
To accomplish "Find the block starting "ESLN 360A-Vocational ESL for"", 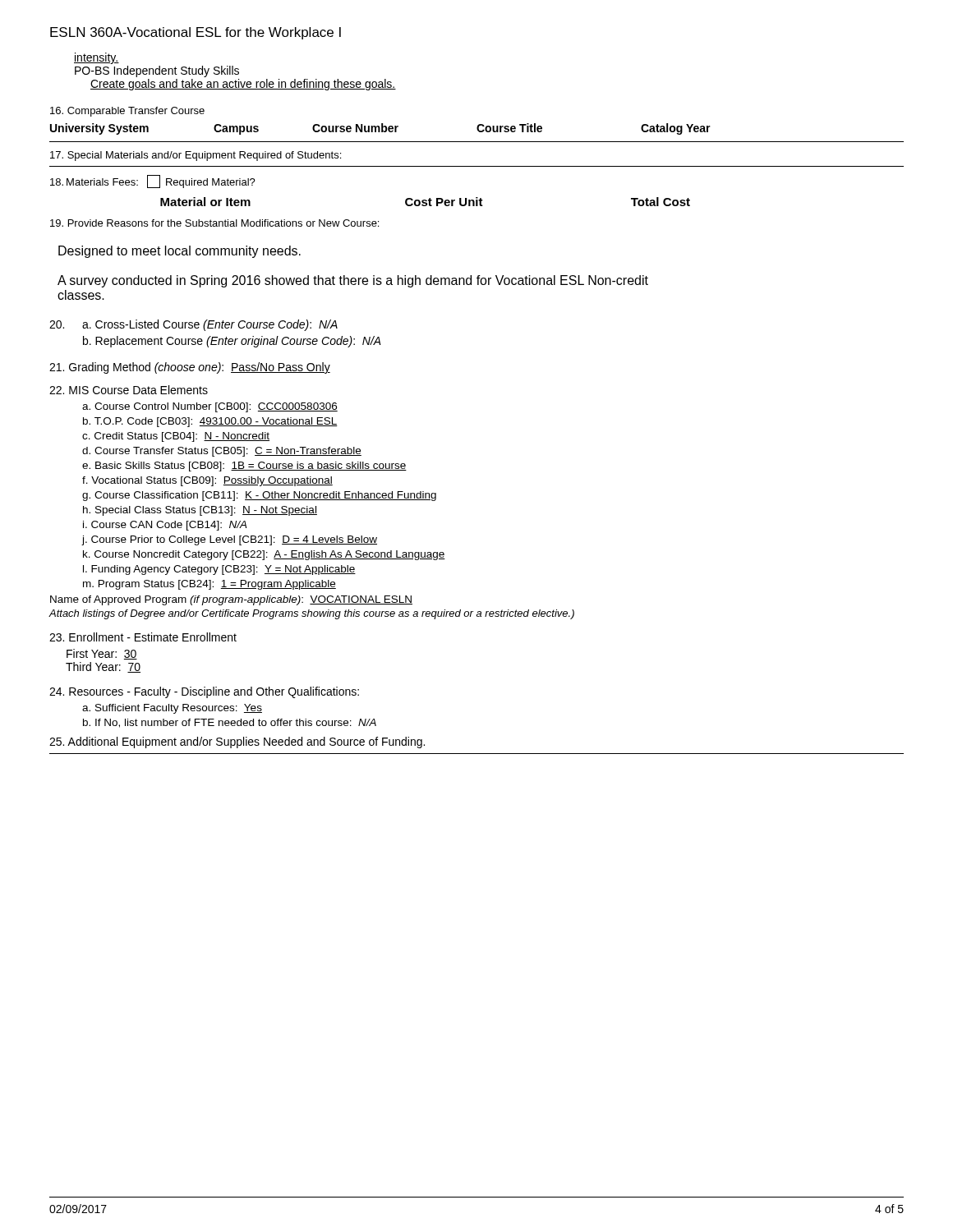I will coord(196,32).
